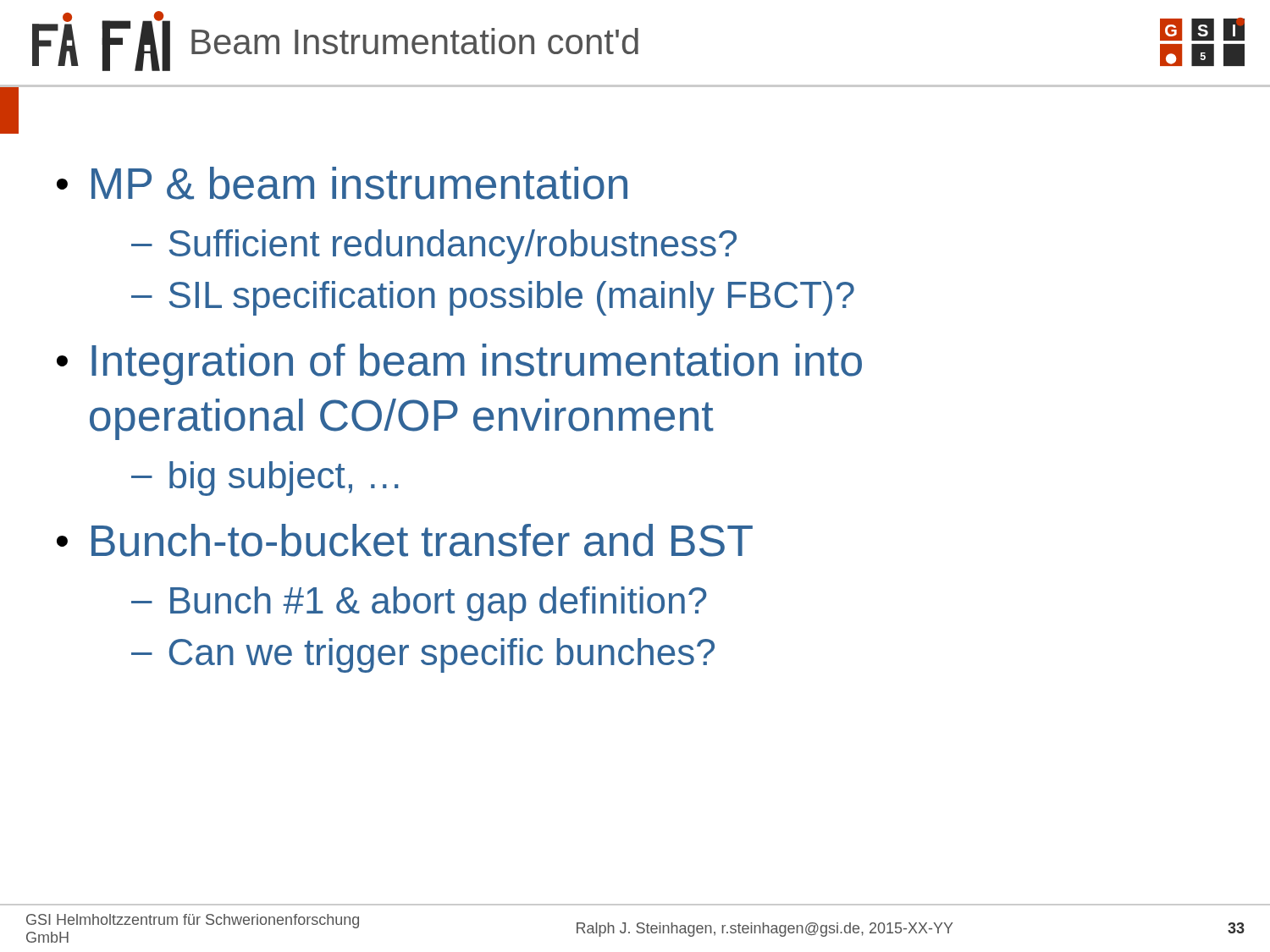Image resolution: width=1270 pixels, height=952 pixels.
Task: Click on the list item containing "– Sufficient redundancy/robustness?"
Action: [x=435, y=243]
